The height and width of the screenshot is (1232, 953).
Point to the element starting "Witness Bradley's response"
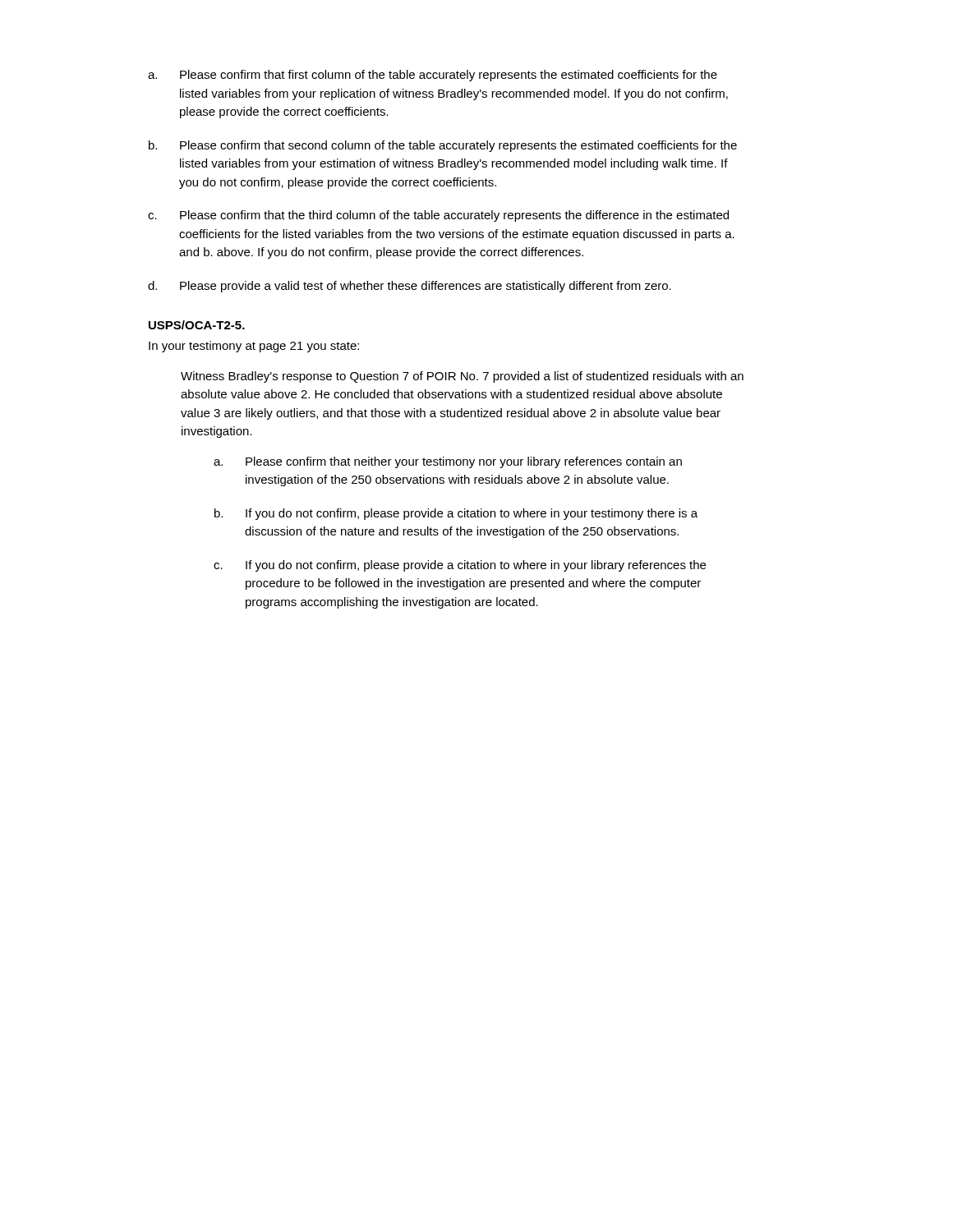[x=462, y=403]
